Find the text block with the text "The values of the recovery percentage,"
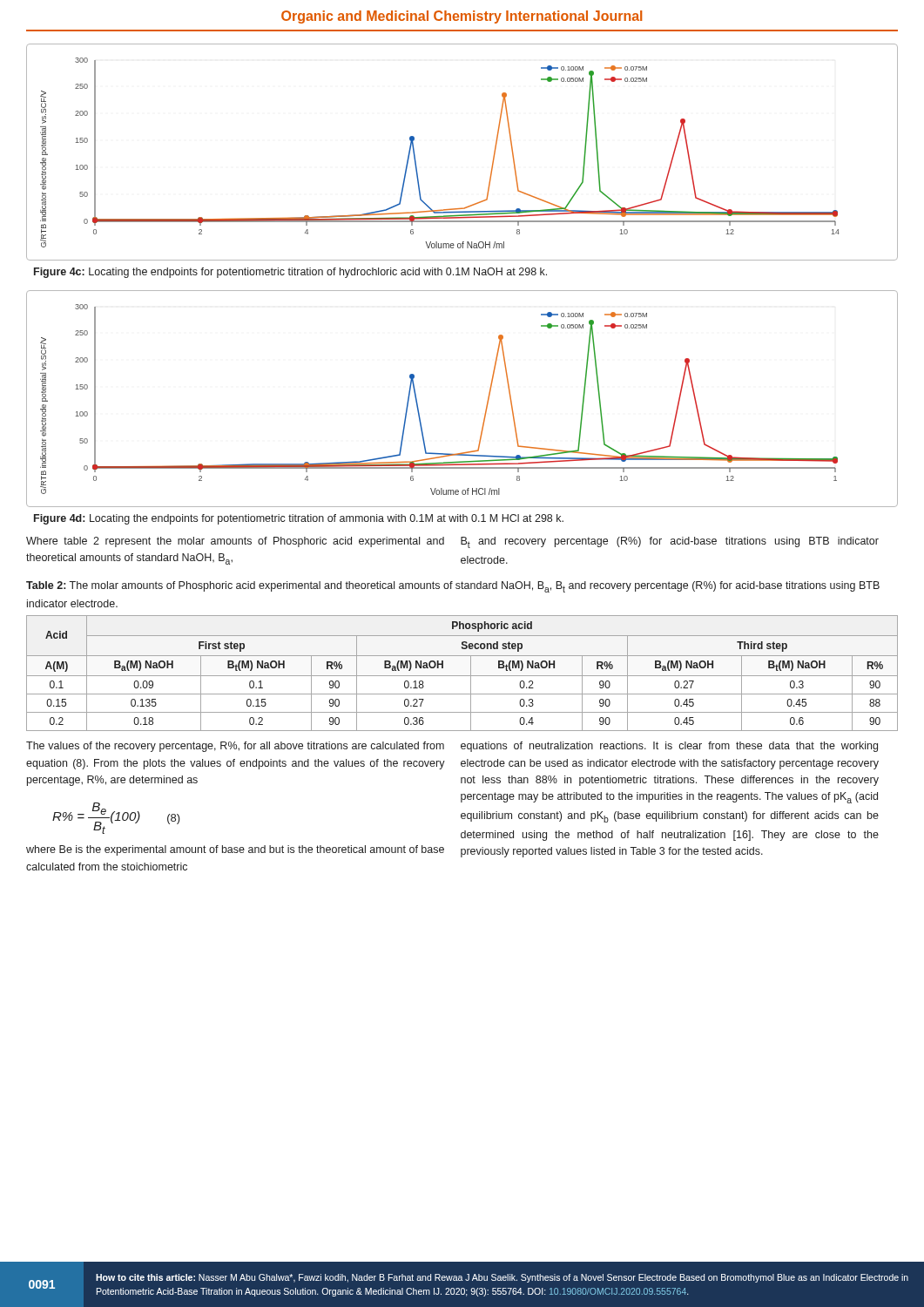Screen dimensions: 1307x924 [235, 763]
